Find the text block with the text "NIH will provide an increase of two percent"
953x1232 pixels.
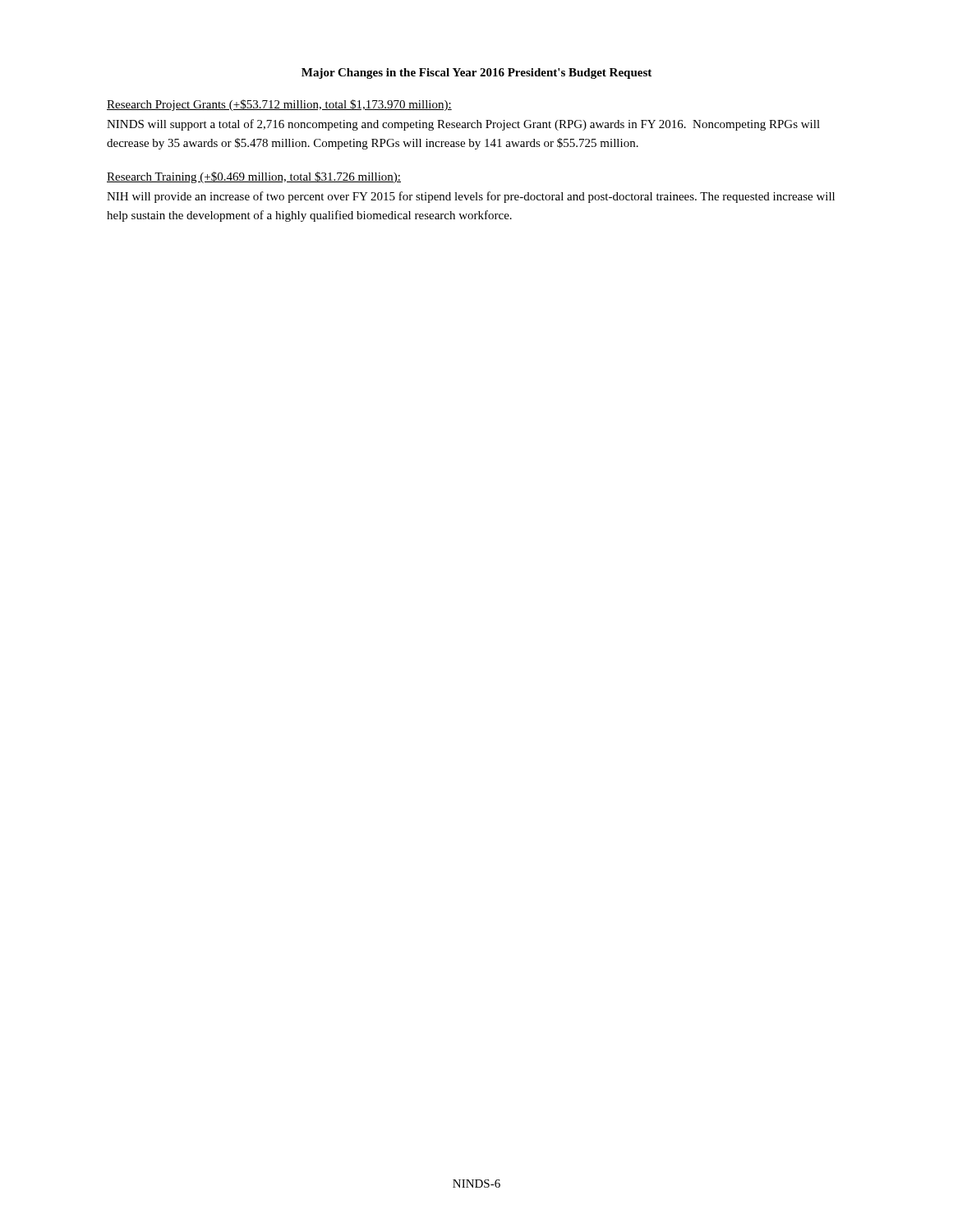point(471,206)
